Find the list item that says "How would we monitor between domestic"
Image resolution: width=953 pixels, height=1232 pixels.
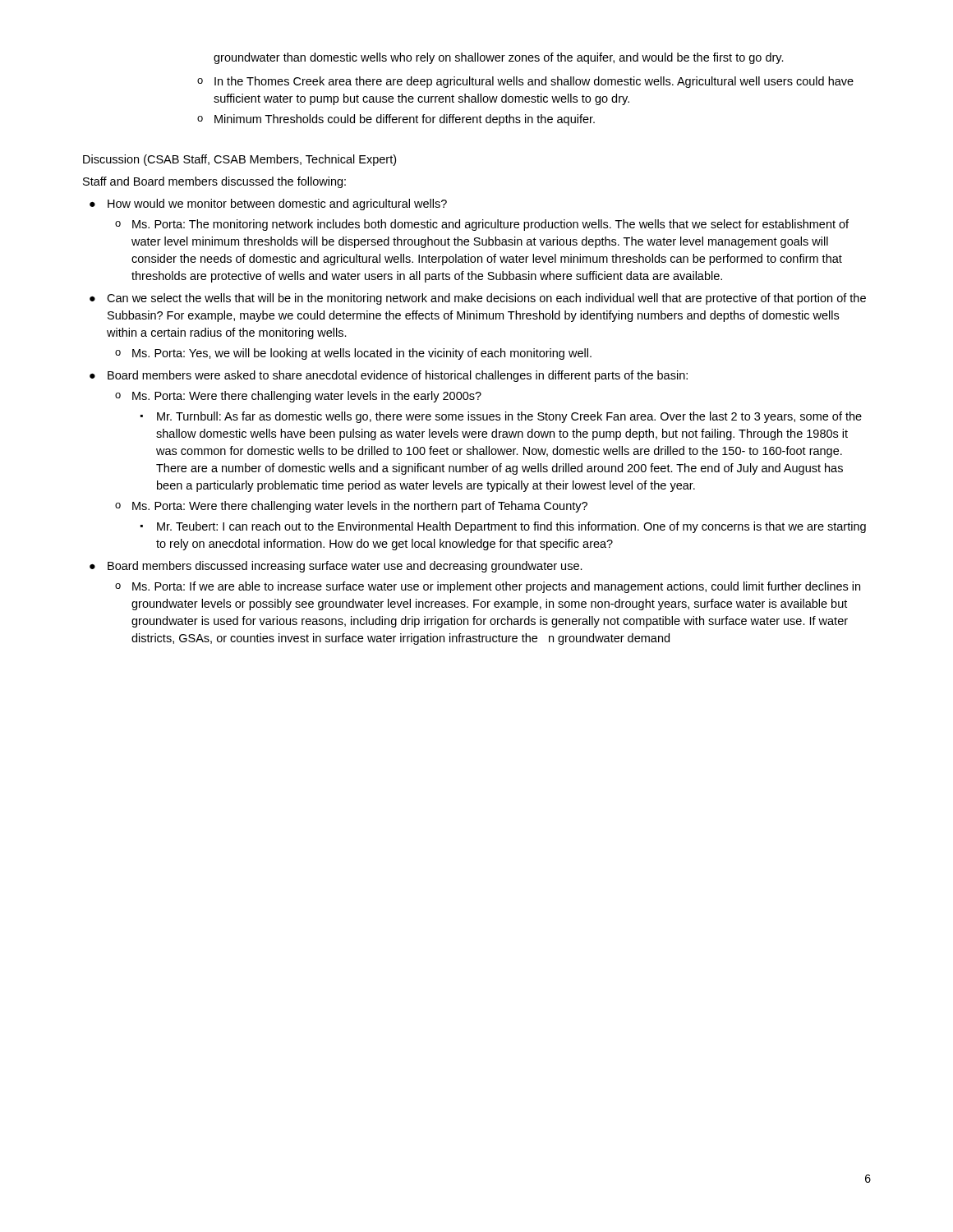(x=489, y=241)
